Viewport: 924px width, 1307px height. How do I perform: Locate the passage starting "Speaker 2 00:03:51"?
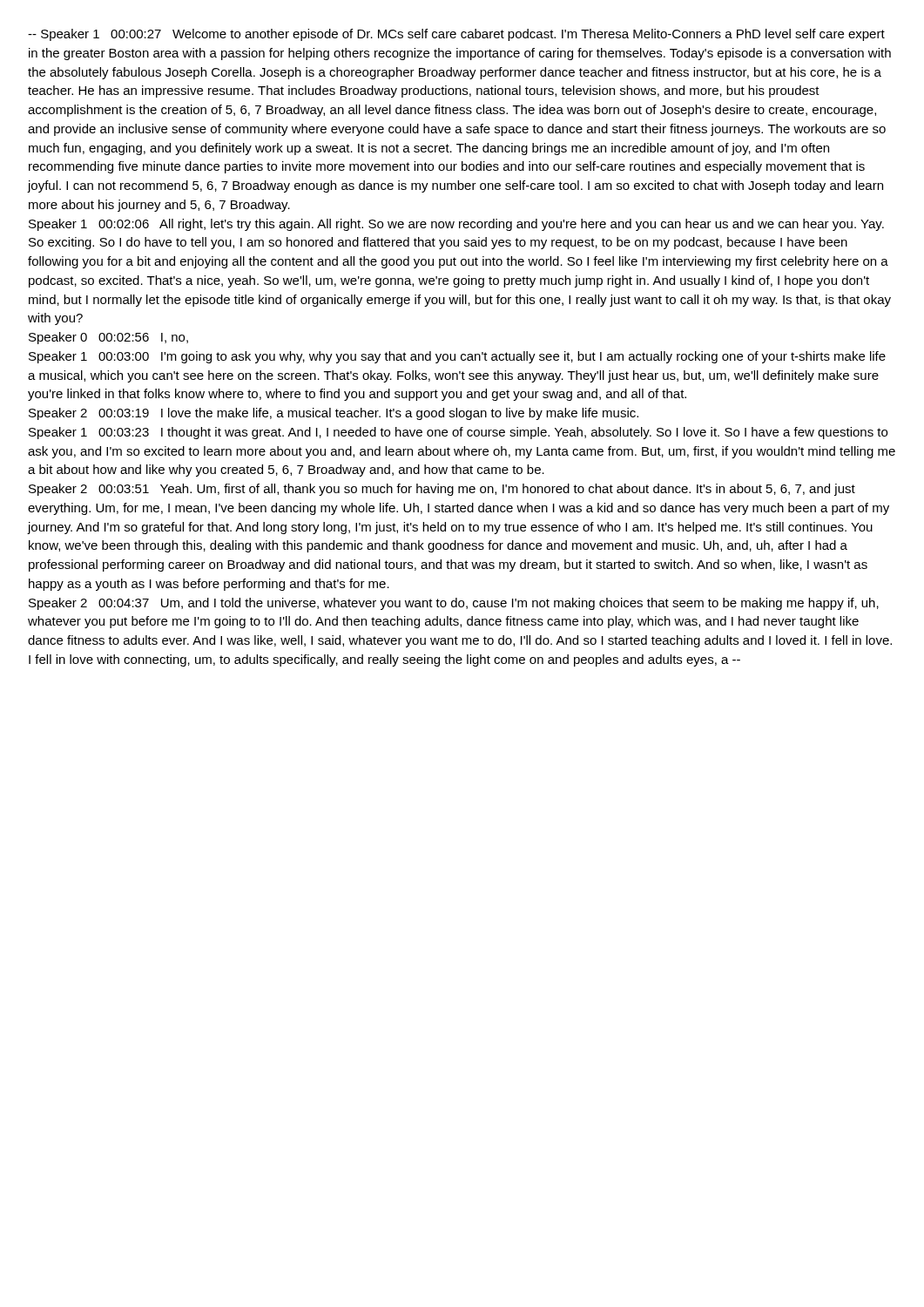459,536
